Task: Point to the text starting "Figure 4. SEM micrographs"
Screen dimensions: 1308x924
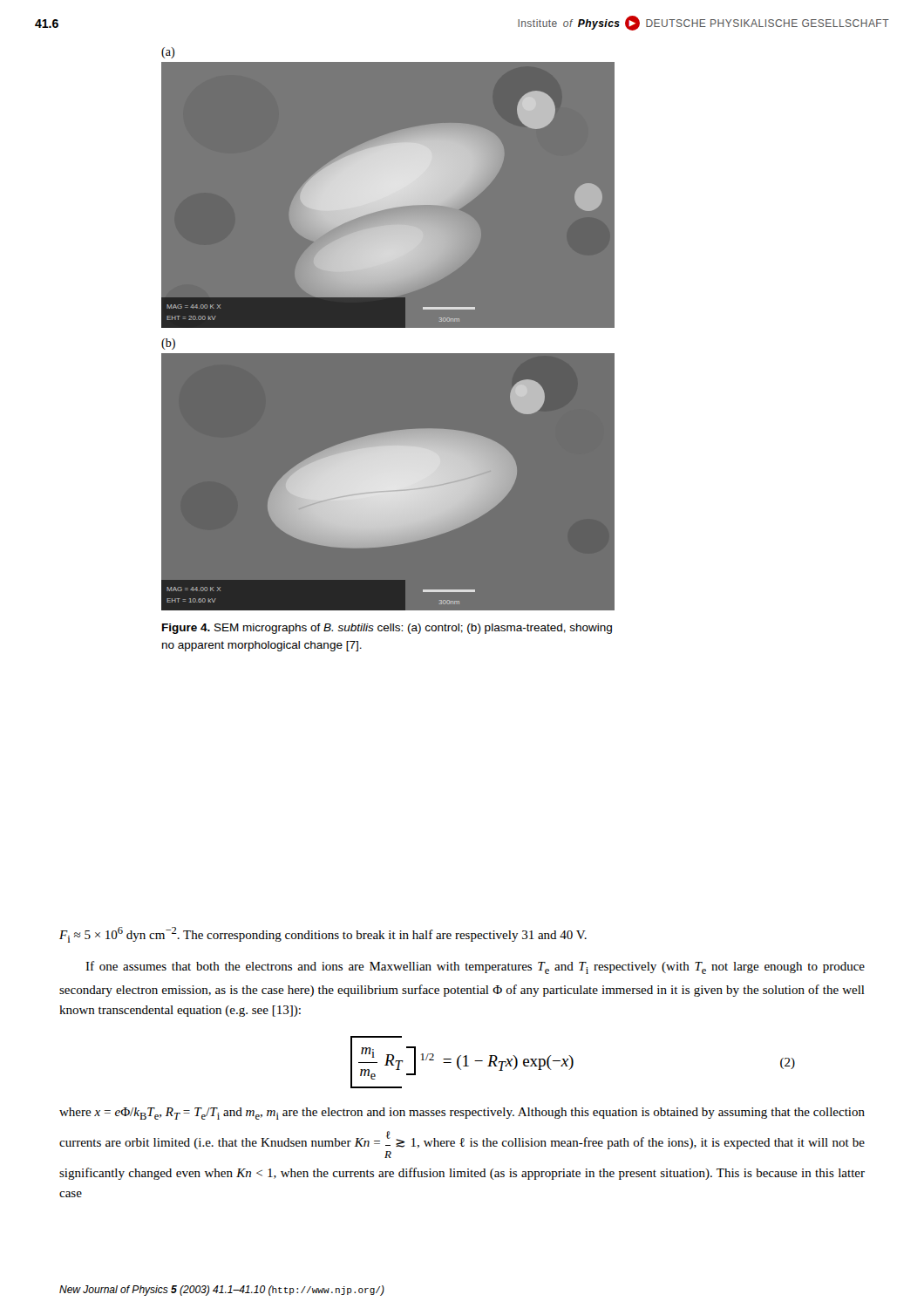Action: 387,636
